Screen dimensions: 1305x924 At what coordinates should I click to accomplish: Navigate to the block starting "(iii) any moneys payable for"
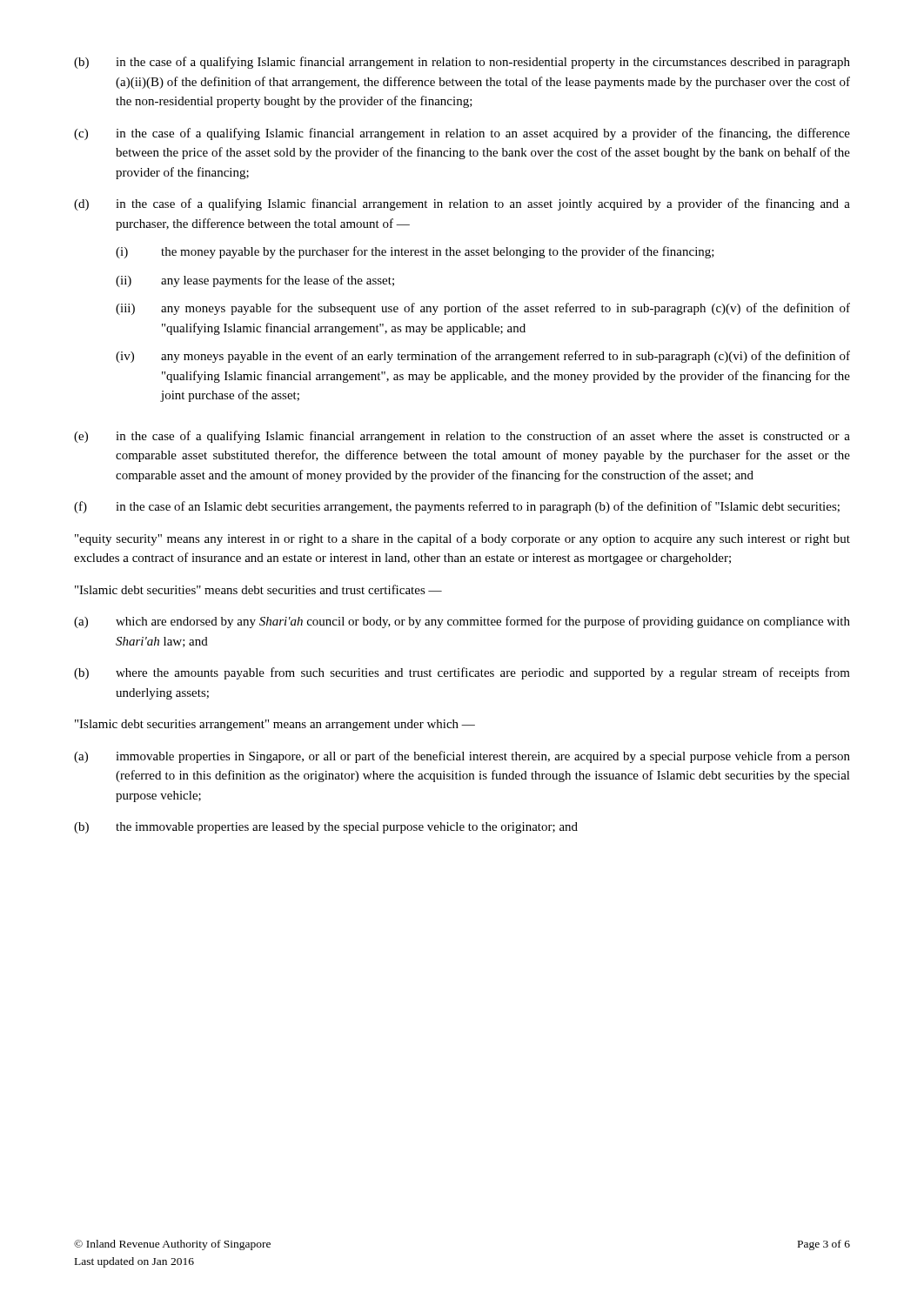483,318
